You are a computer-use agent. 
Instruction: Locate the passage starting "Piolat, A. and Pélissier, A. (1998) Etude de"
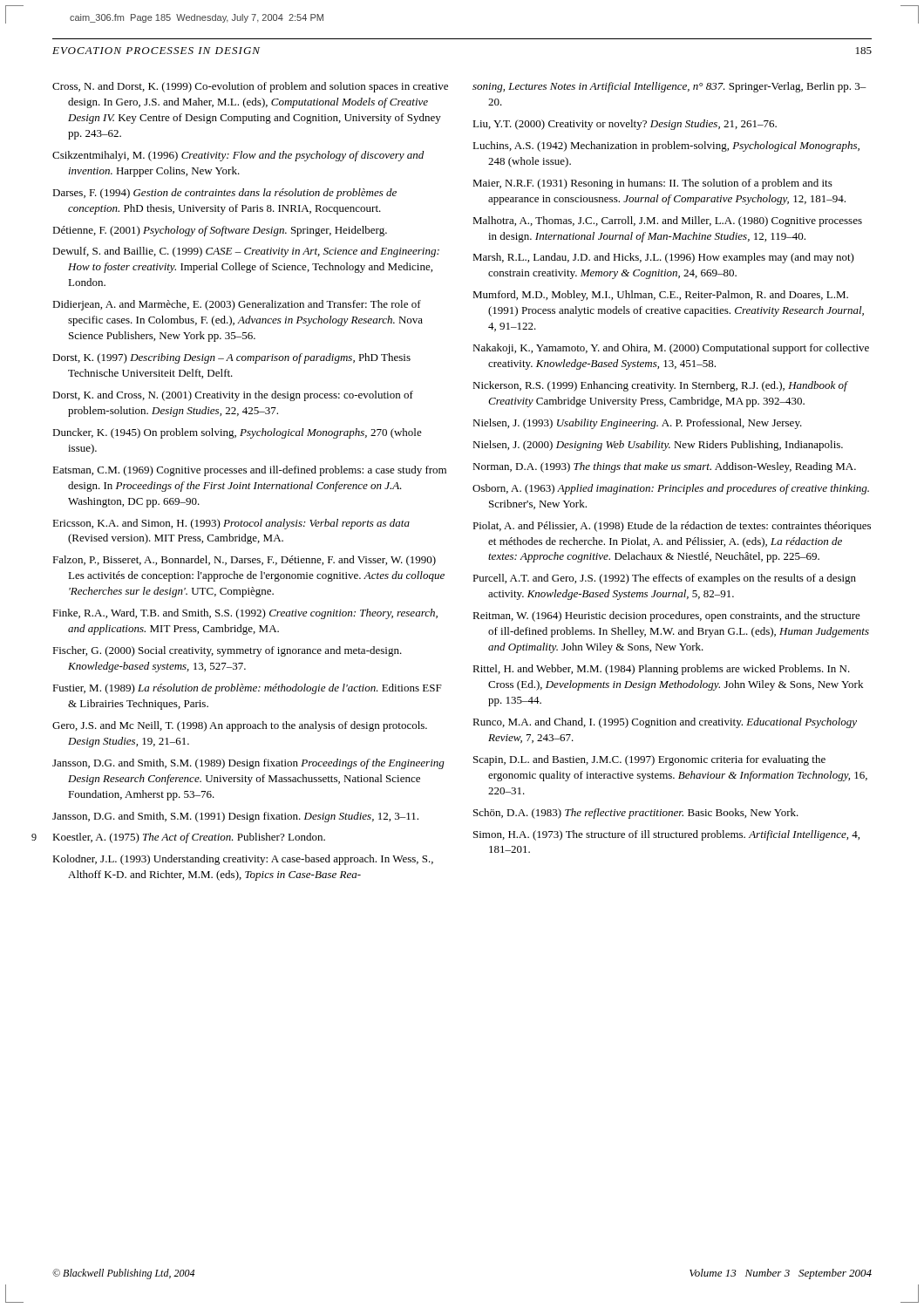click(672, 541)
